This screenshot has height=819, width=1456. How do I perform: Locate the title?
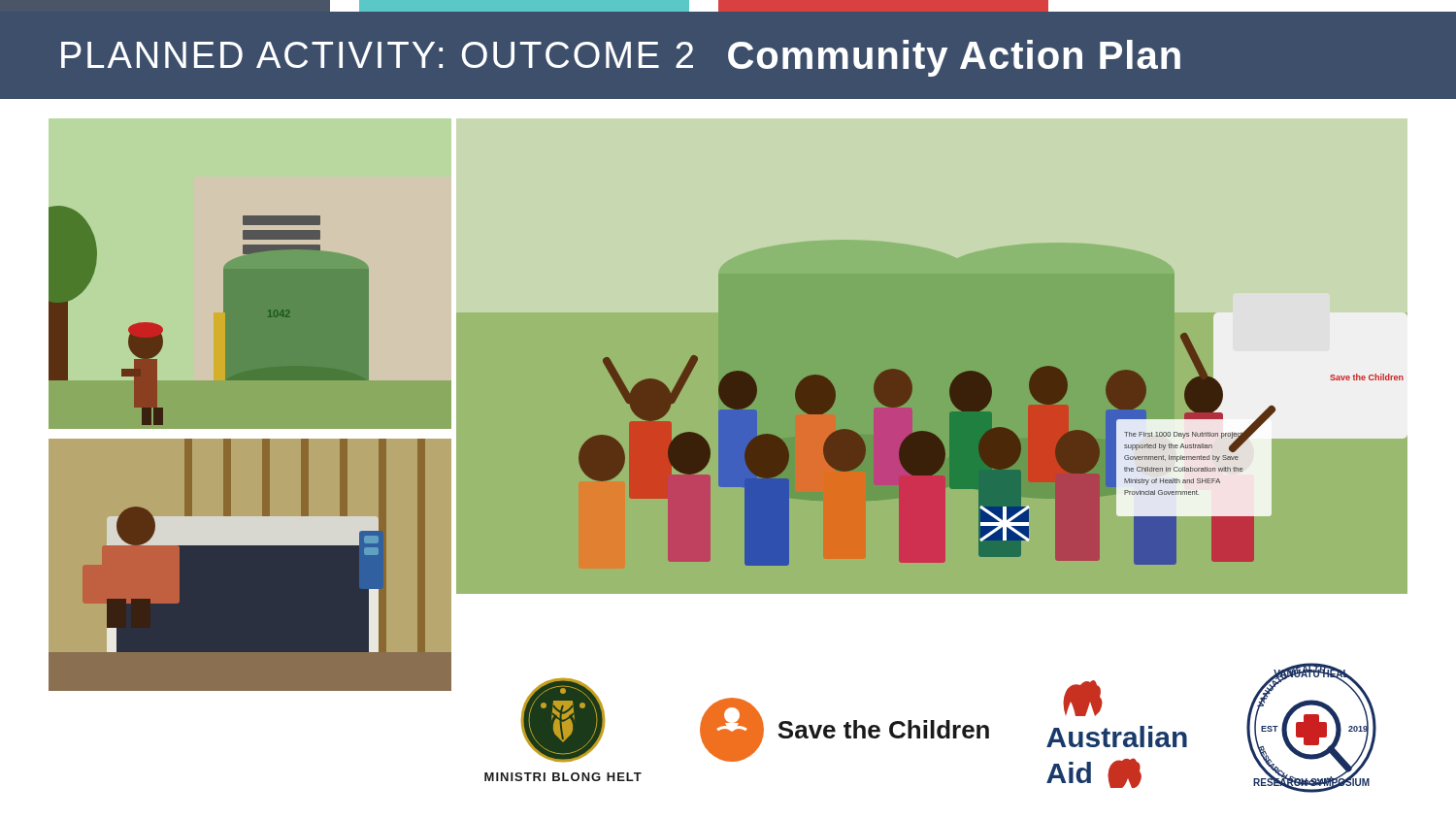[621, 55]
